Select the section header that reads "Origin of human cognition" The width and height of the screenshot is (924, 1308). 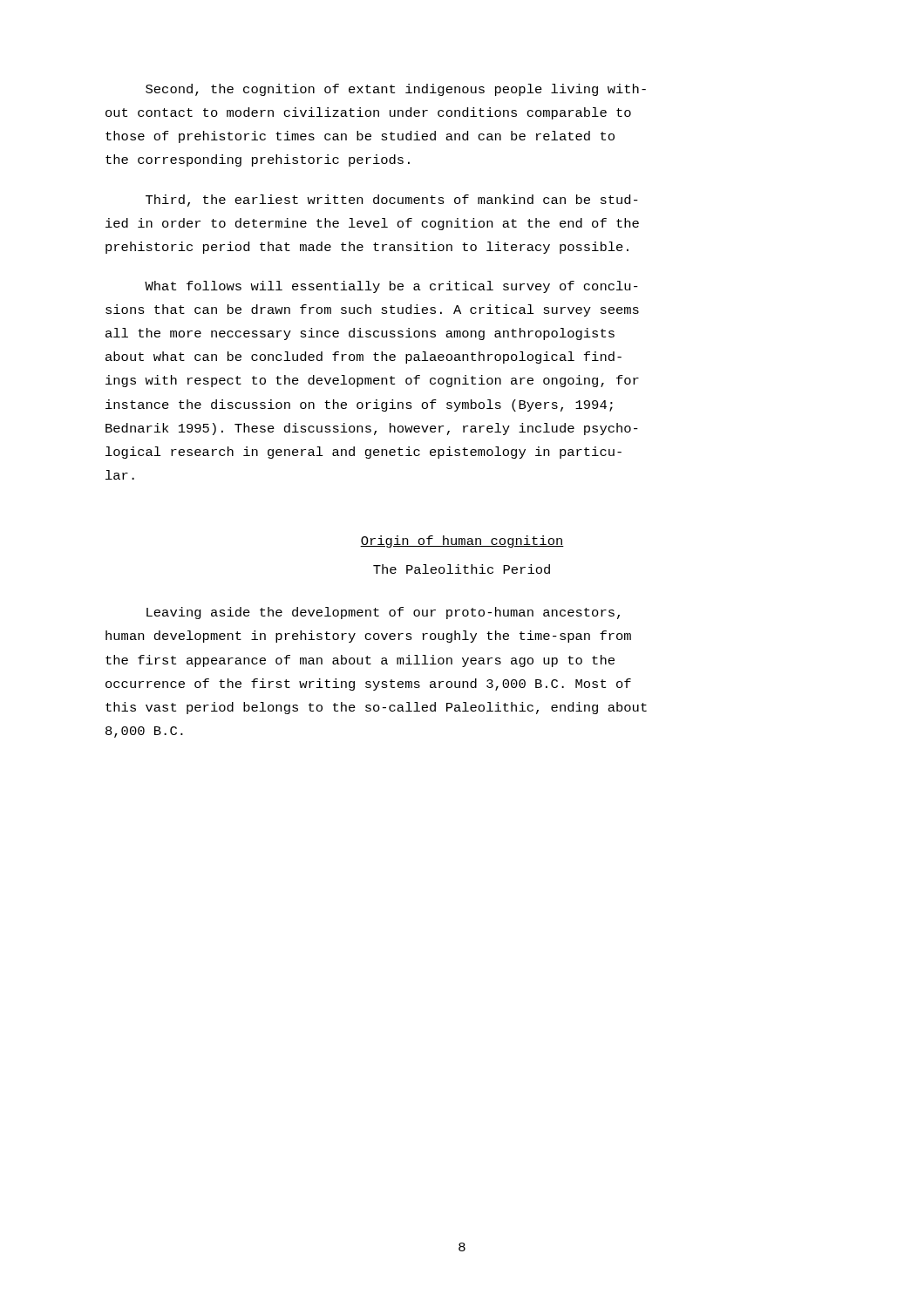coord(462,542)
